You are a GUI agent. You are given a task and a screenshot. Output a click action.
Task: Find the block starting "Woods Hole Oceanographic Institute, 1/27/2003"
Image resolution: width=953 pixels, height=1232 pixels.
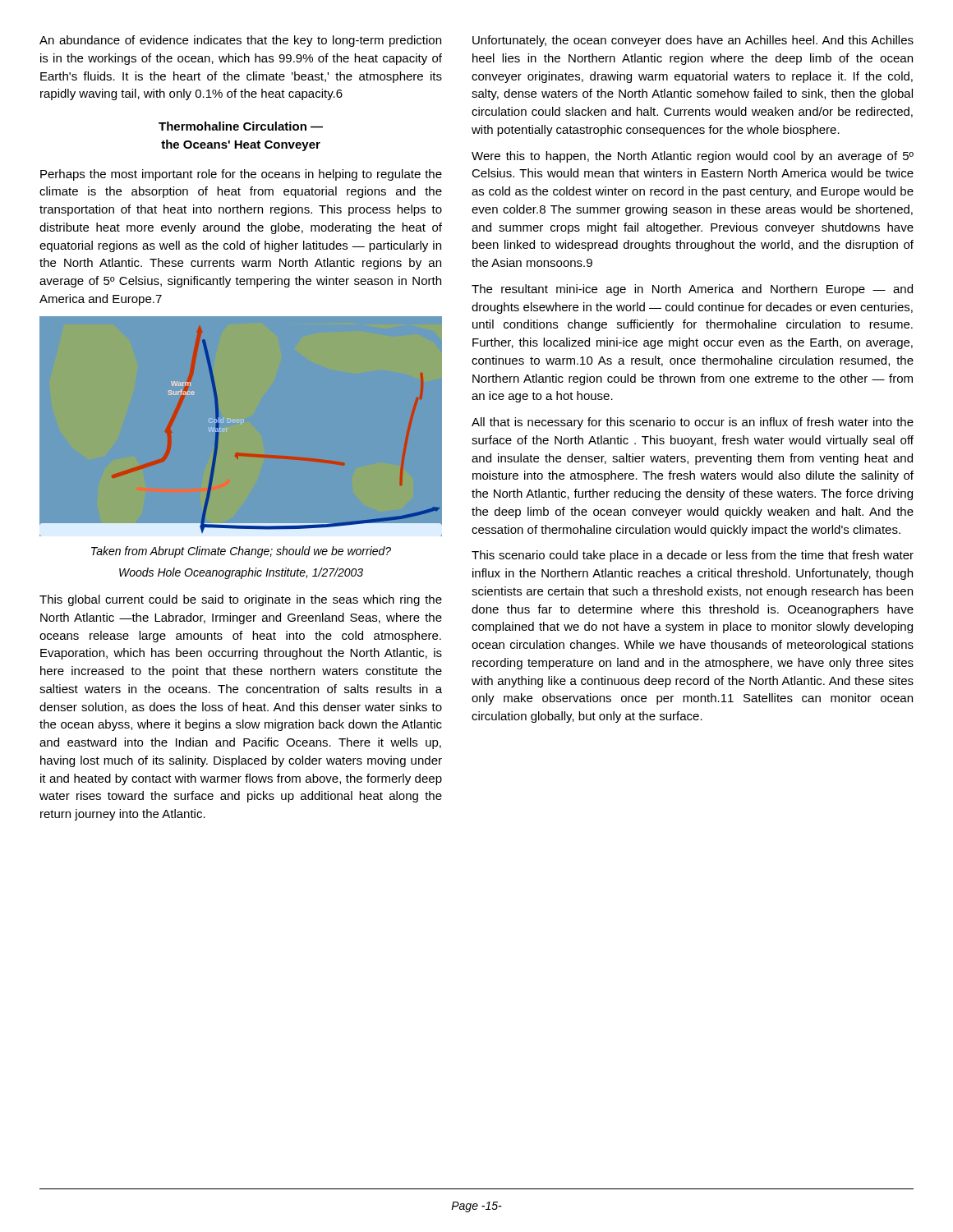[x=241, y=572]
